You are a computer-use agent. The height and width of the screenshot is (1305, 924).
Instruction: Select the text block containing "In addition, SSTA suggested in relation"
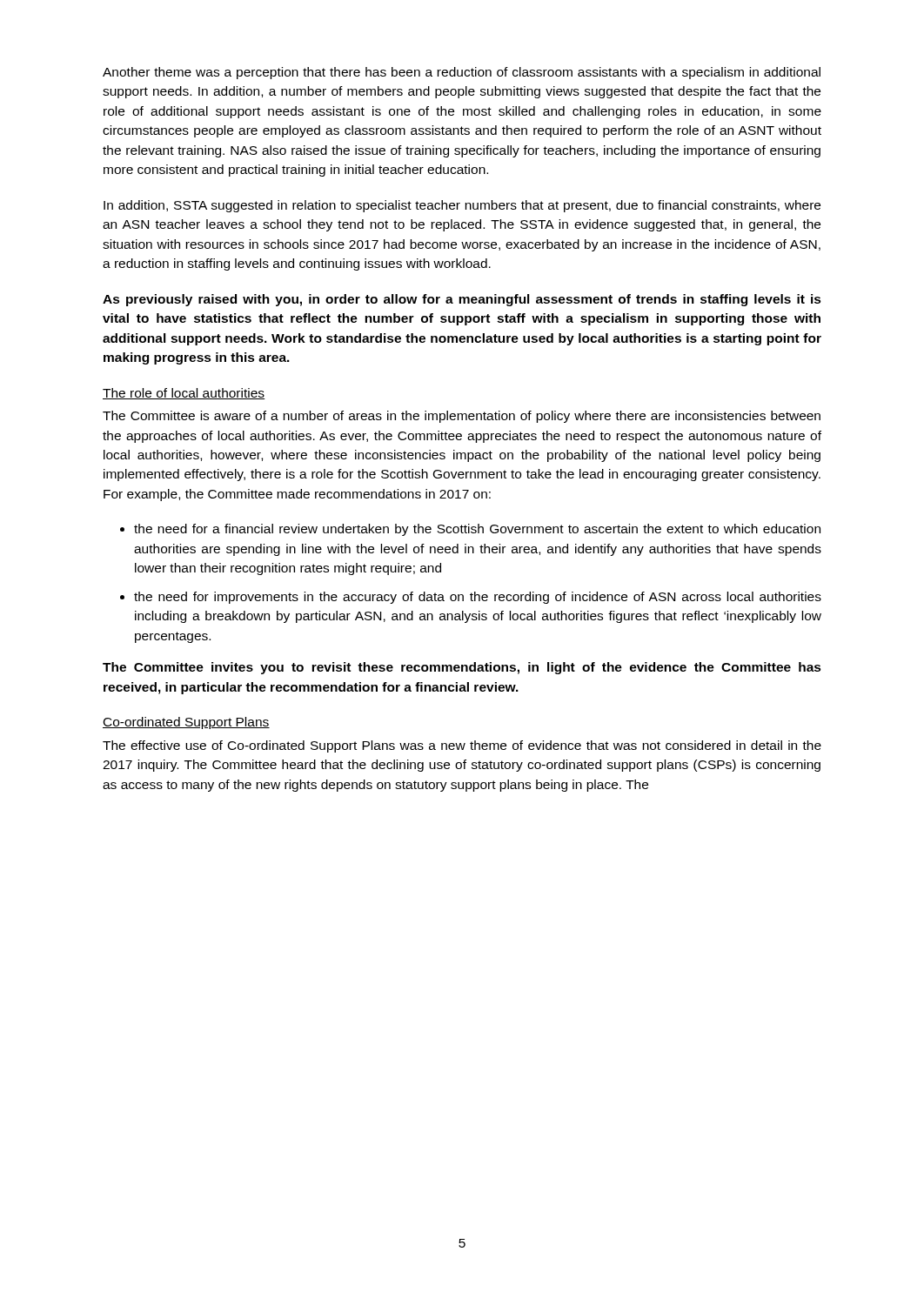pos(462,234)
